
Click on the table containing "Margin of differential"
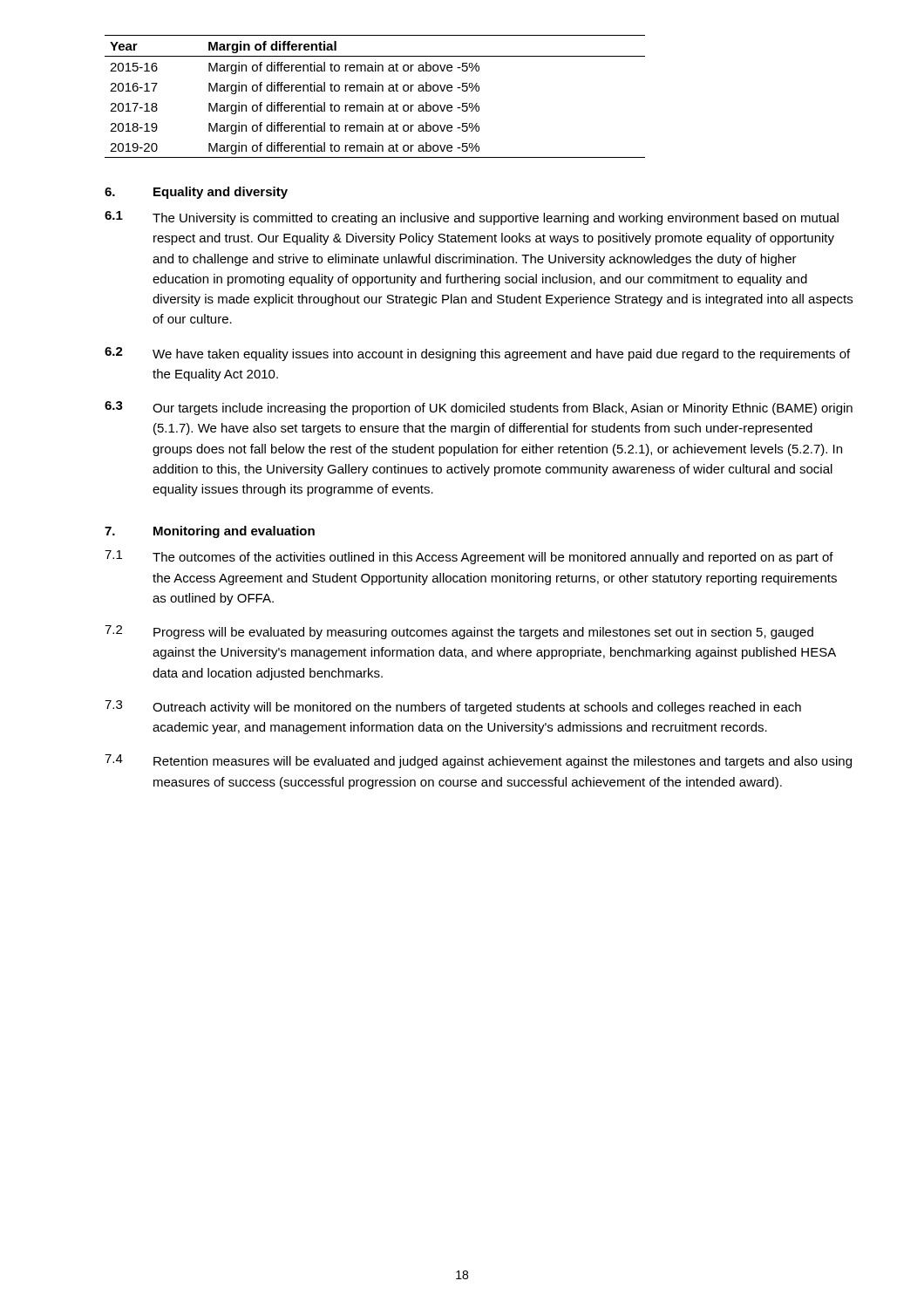click(x=479, y=96)
